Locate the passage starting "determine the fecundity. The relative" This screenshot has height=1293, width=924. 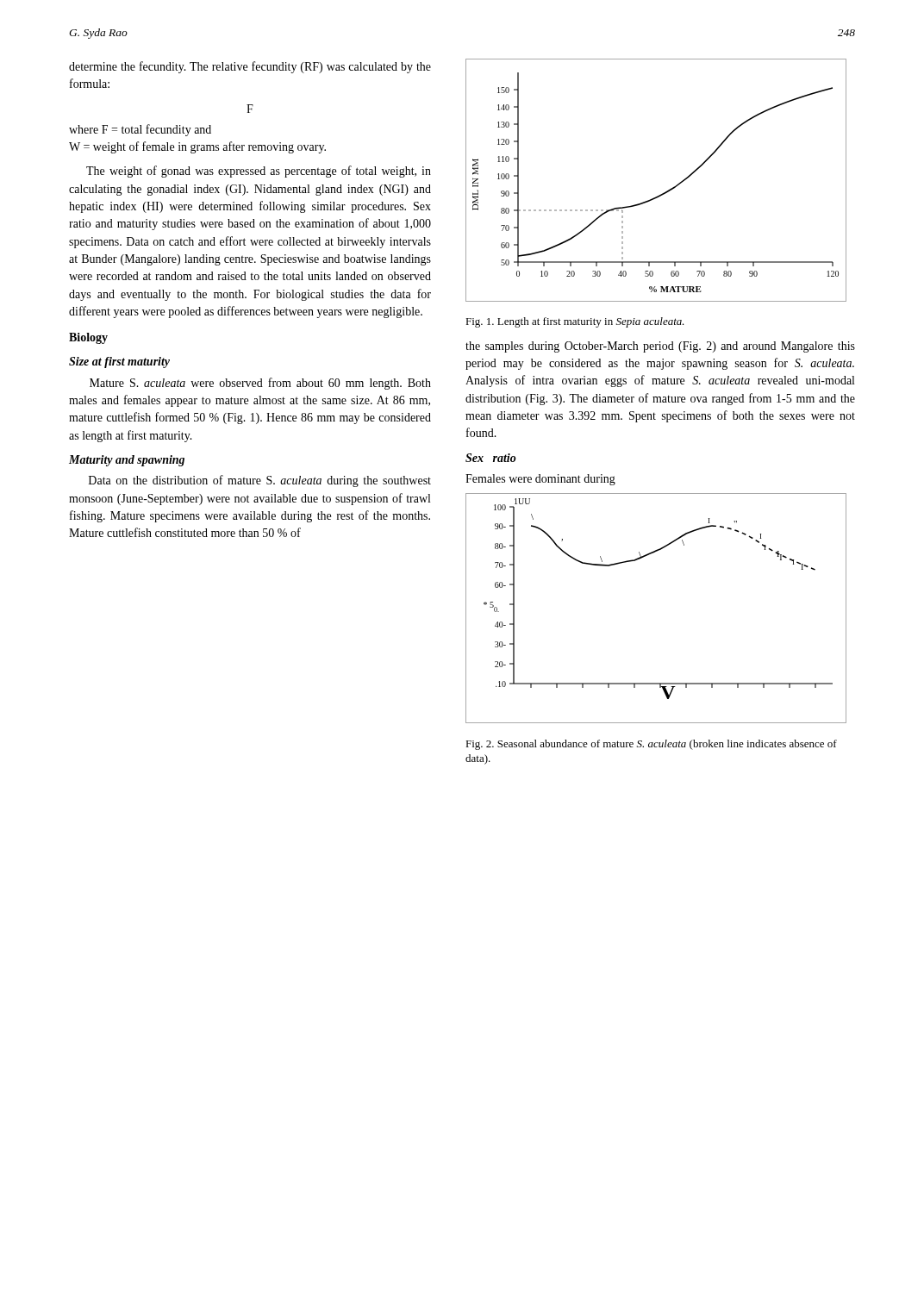pyautogui.click(x=250, y=76)
